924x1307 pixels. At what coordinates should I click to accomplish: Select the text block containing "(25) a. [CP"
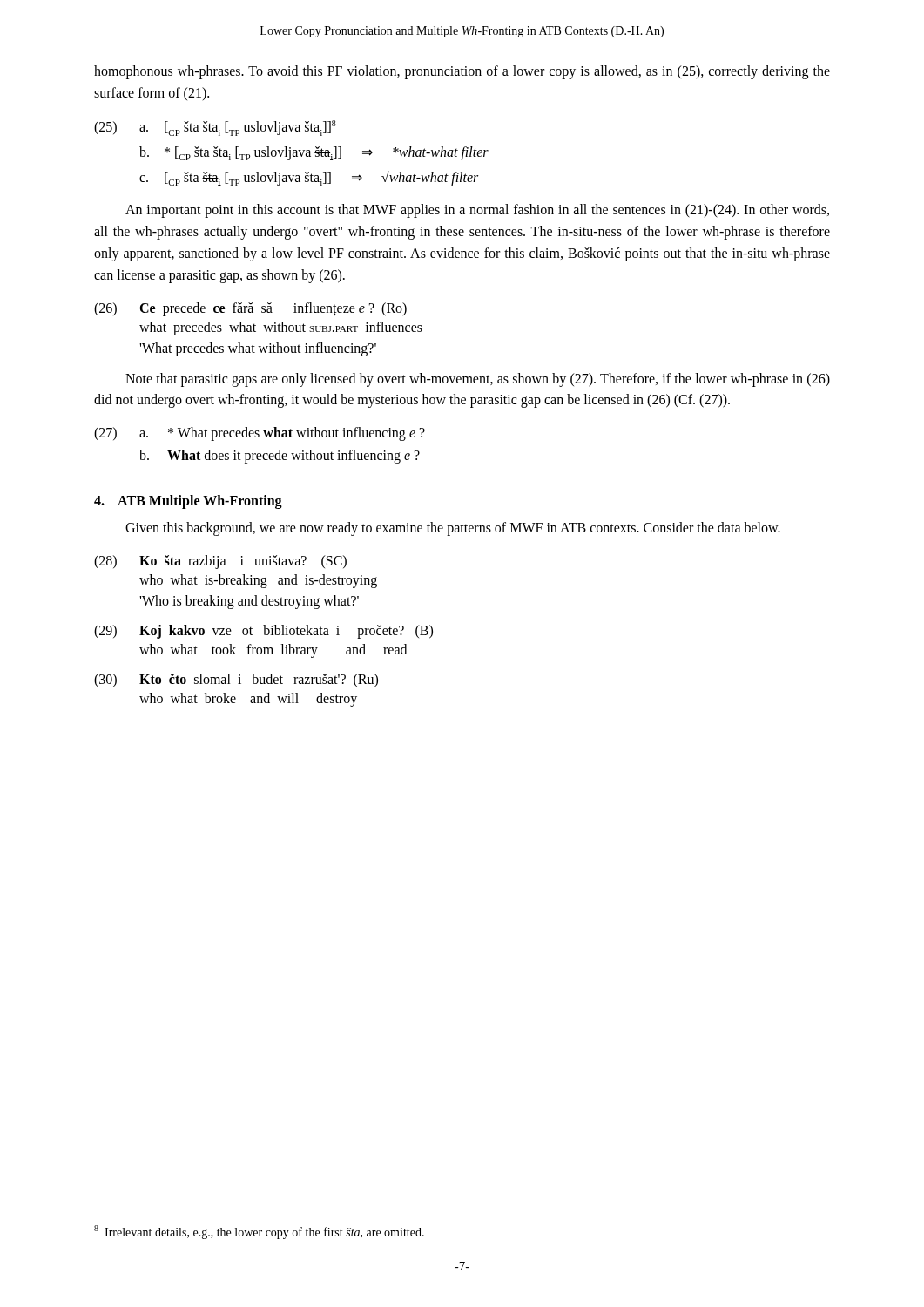coord(462,153)
